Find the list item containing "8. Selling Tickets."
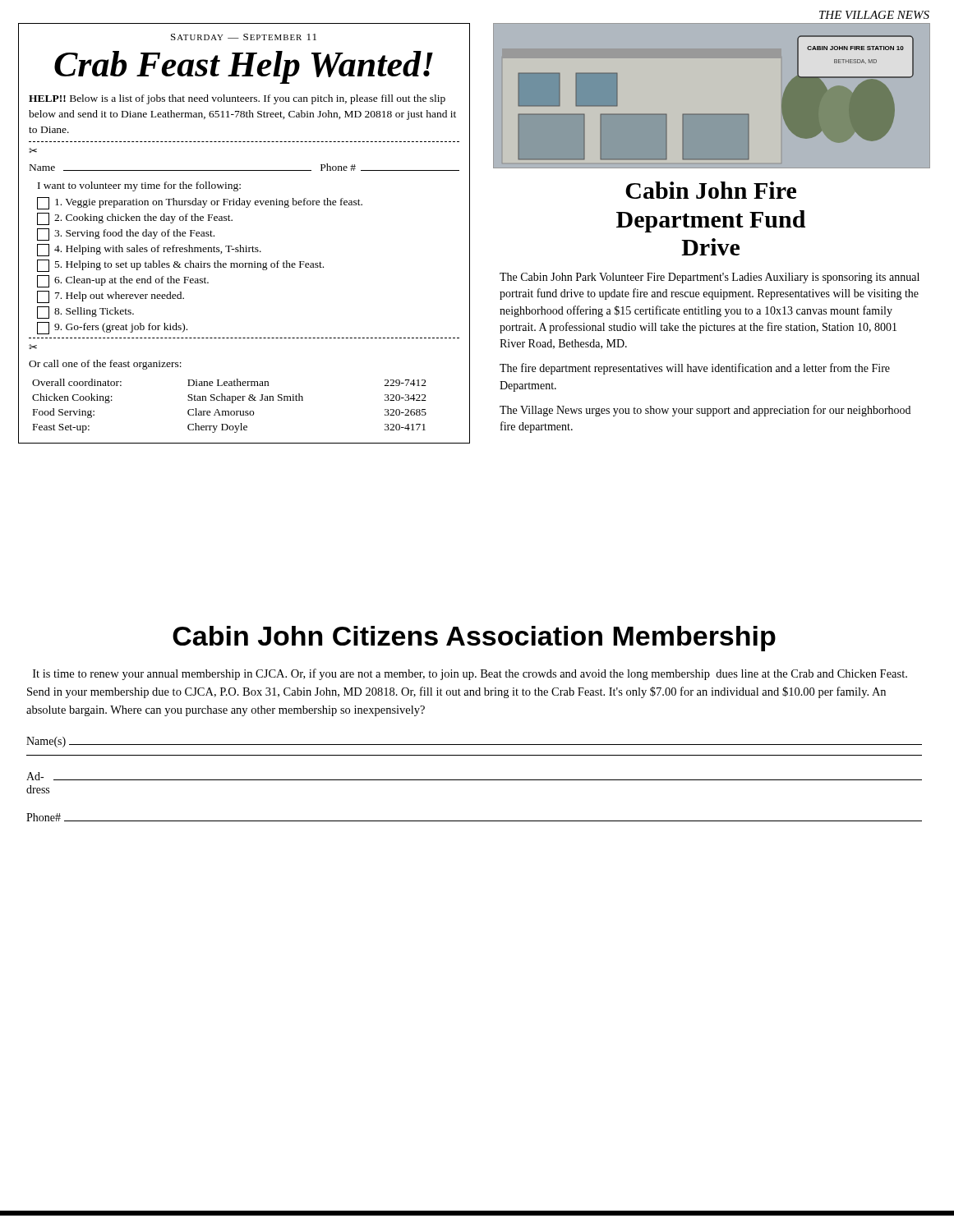Image resolution: width=954 pixels, height=1232 pixels. (x=86, y=312)
